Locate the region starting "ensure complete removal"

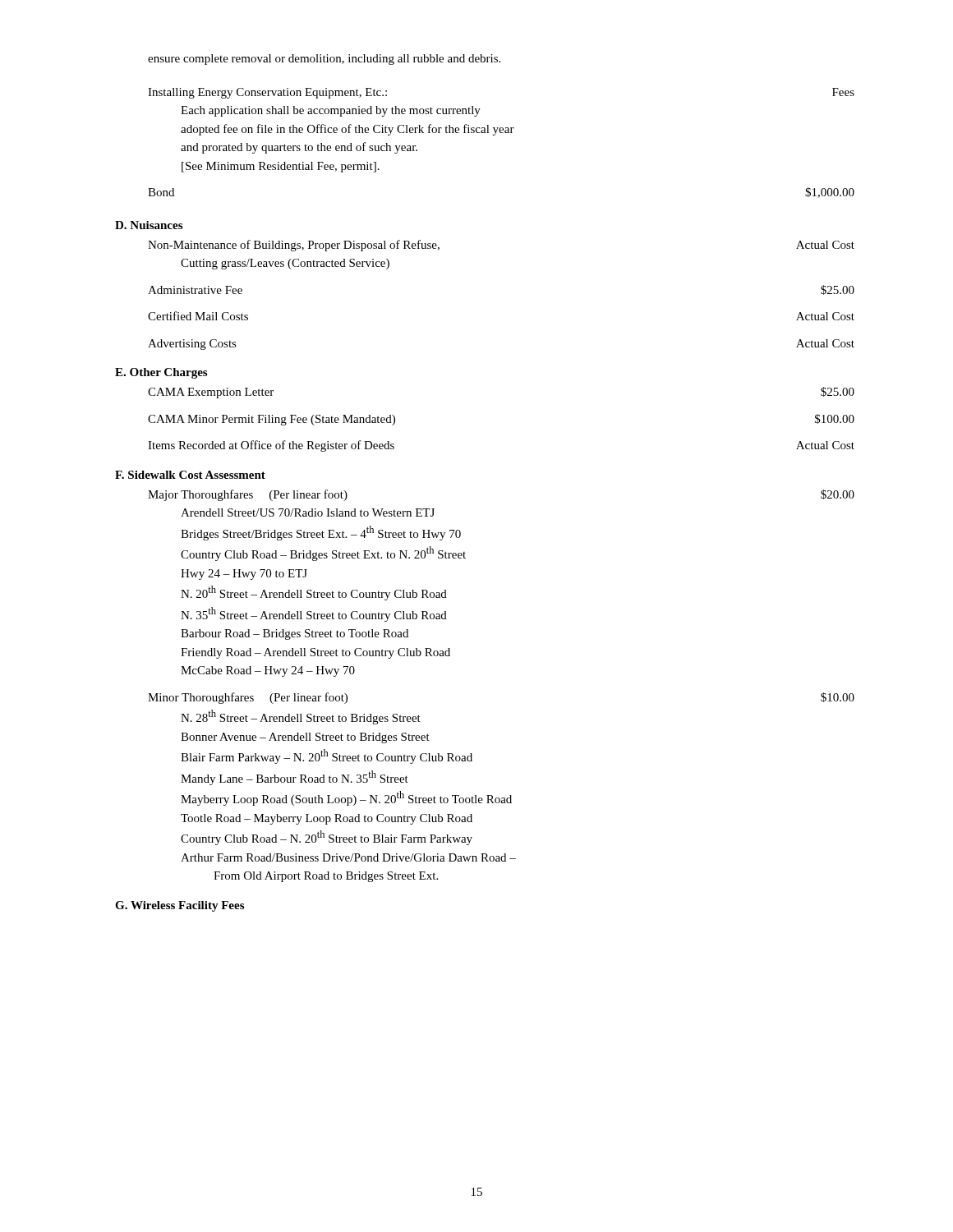[325, 58]
